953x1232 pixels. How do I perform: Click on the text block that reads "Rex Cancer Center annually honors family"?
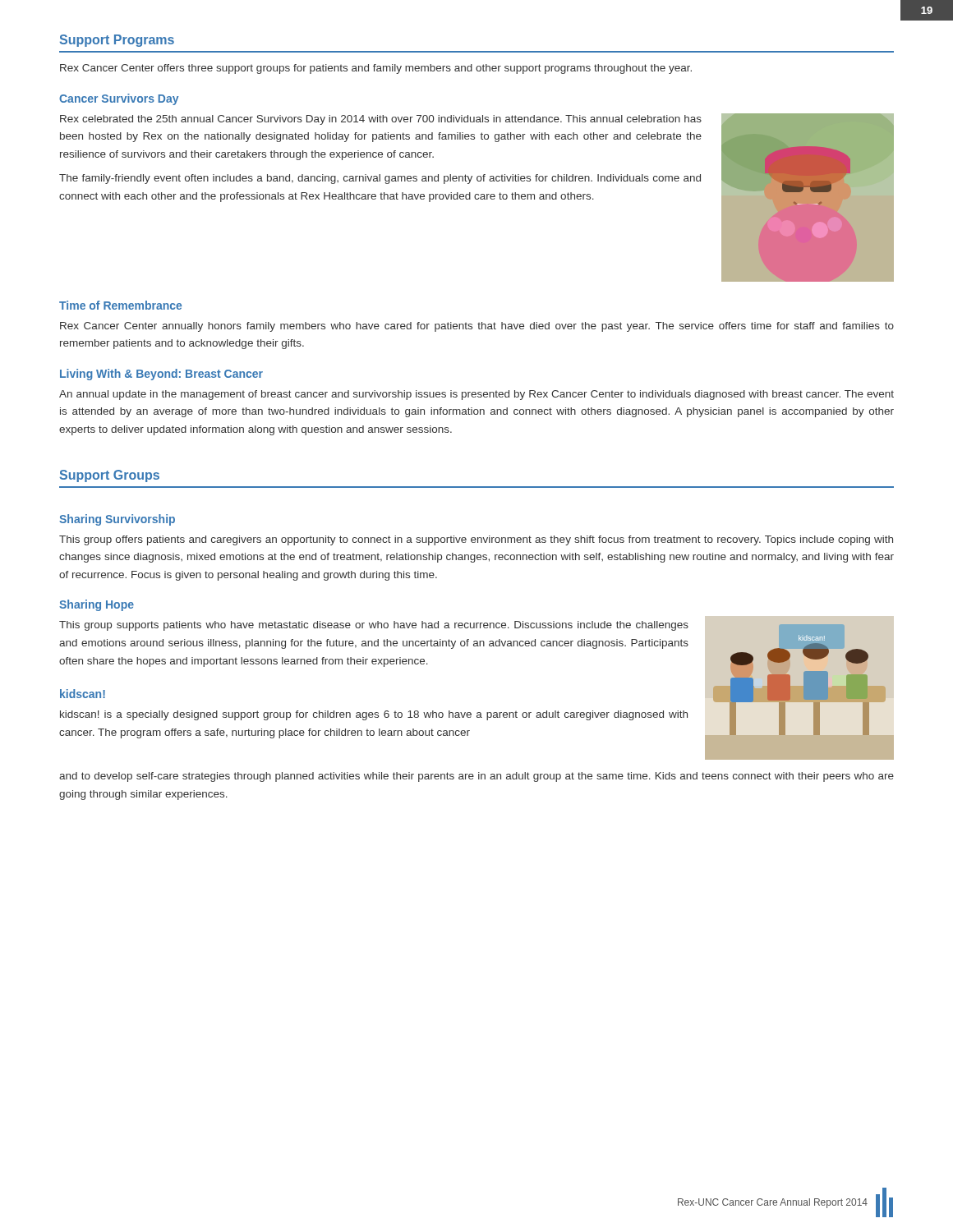(476, 334)
